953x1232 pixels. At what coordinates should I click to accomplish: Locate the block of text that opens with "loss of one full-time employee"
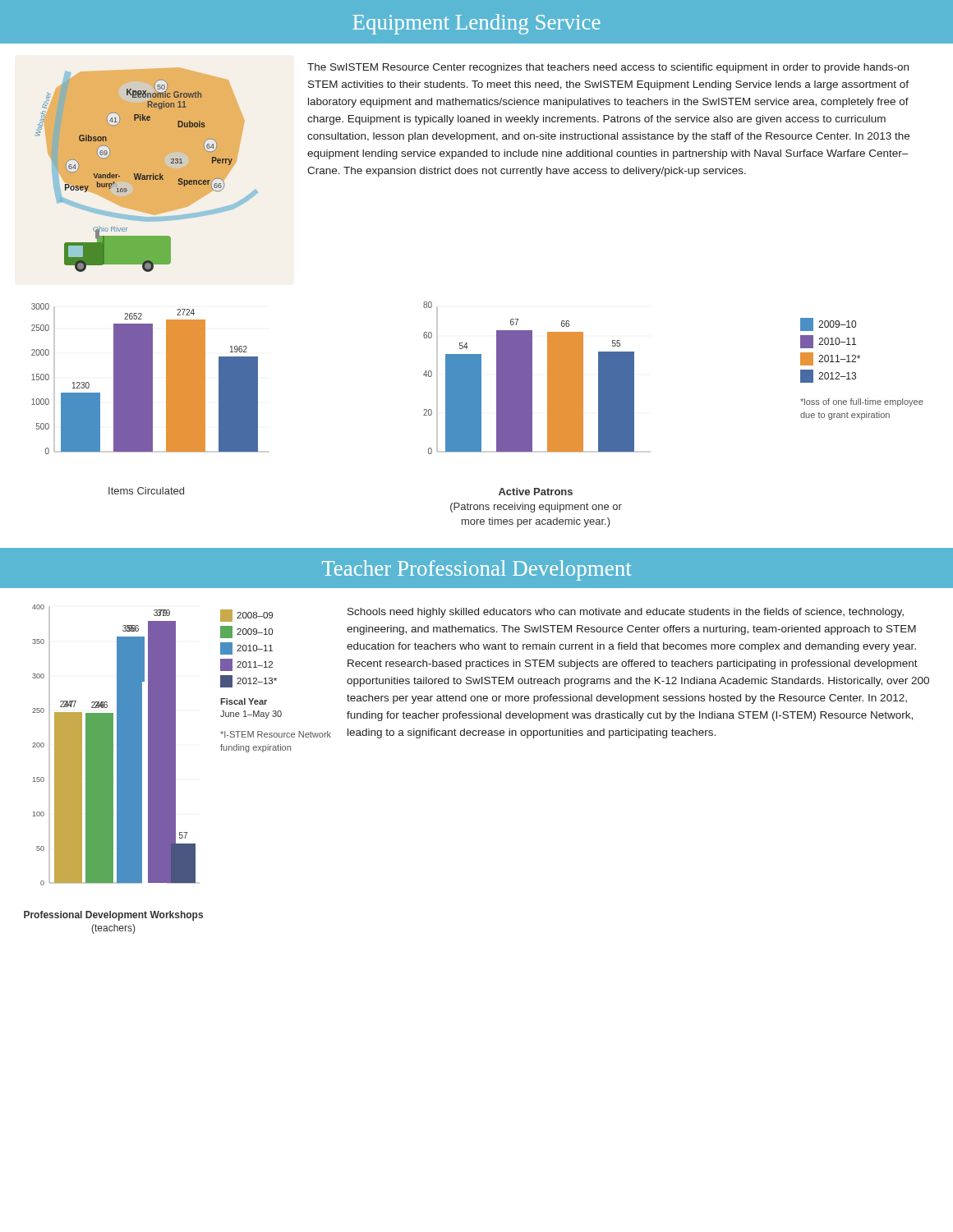[x=862, y=408]
